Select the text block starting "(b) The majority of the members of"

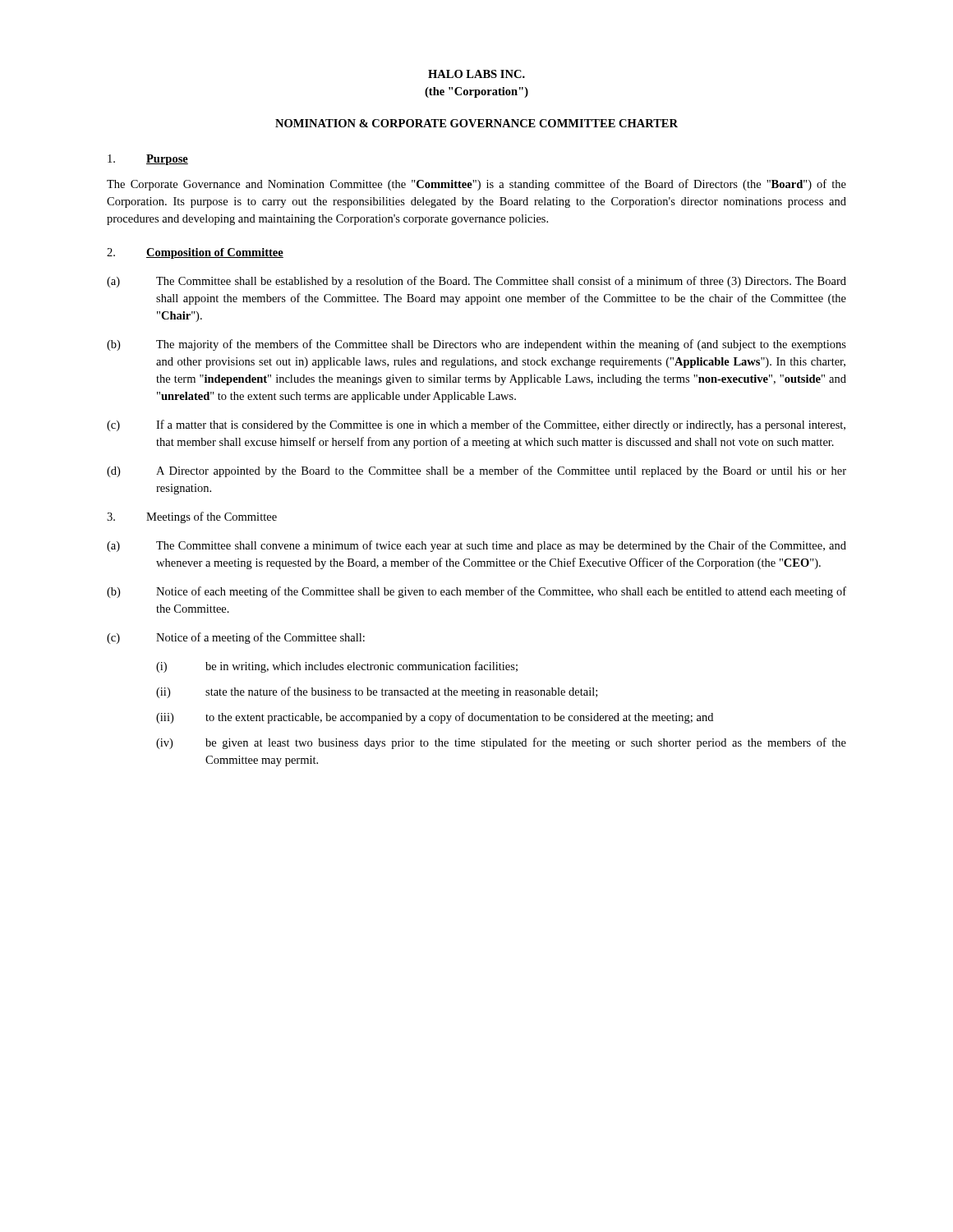click(x=476, y=371)
